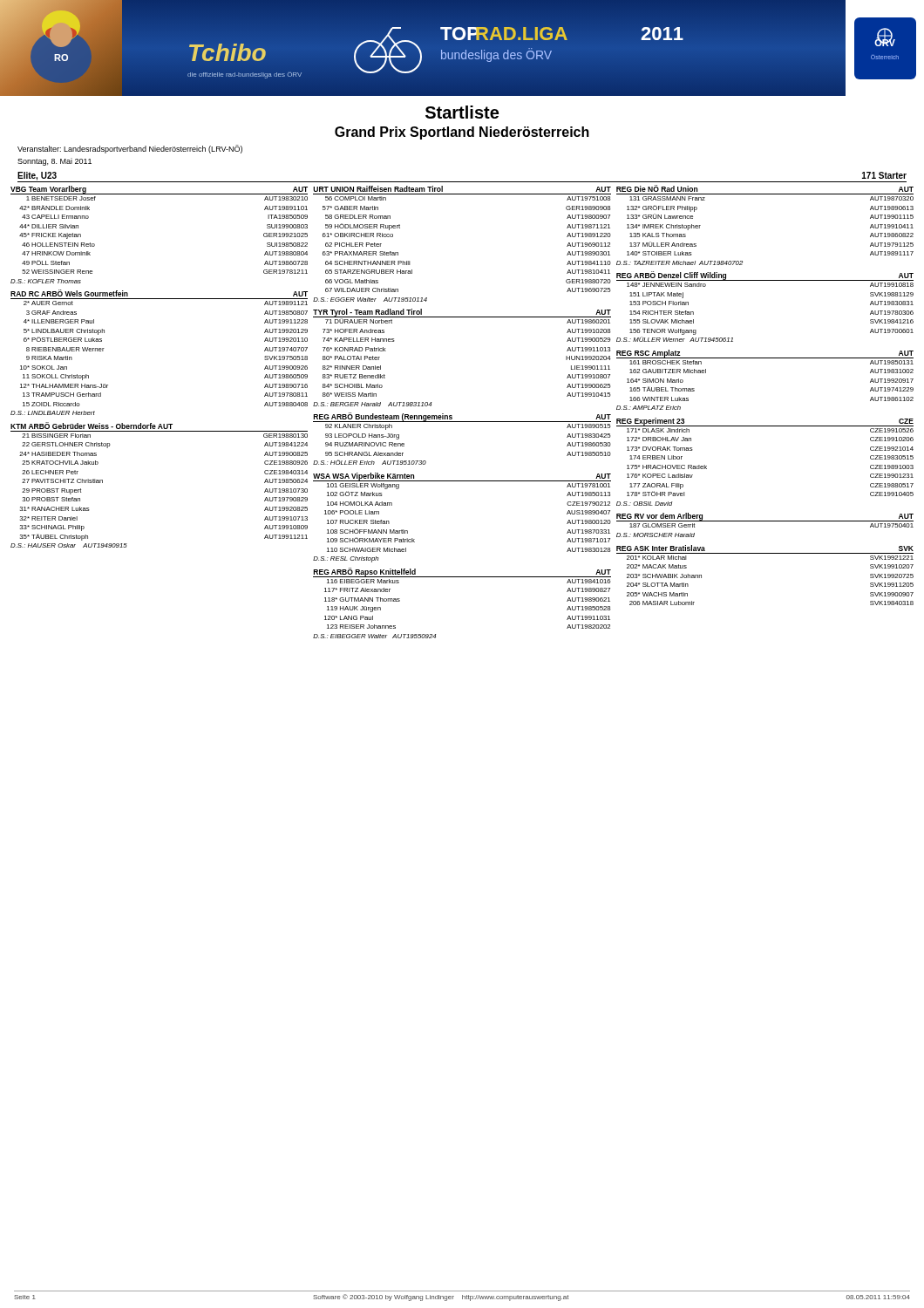Find the table that mentions "REG Experiment 23CZE"

(765, 463)
